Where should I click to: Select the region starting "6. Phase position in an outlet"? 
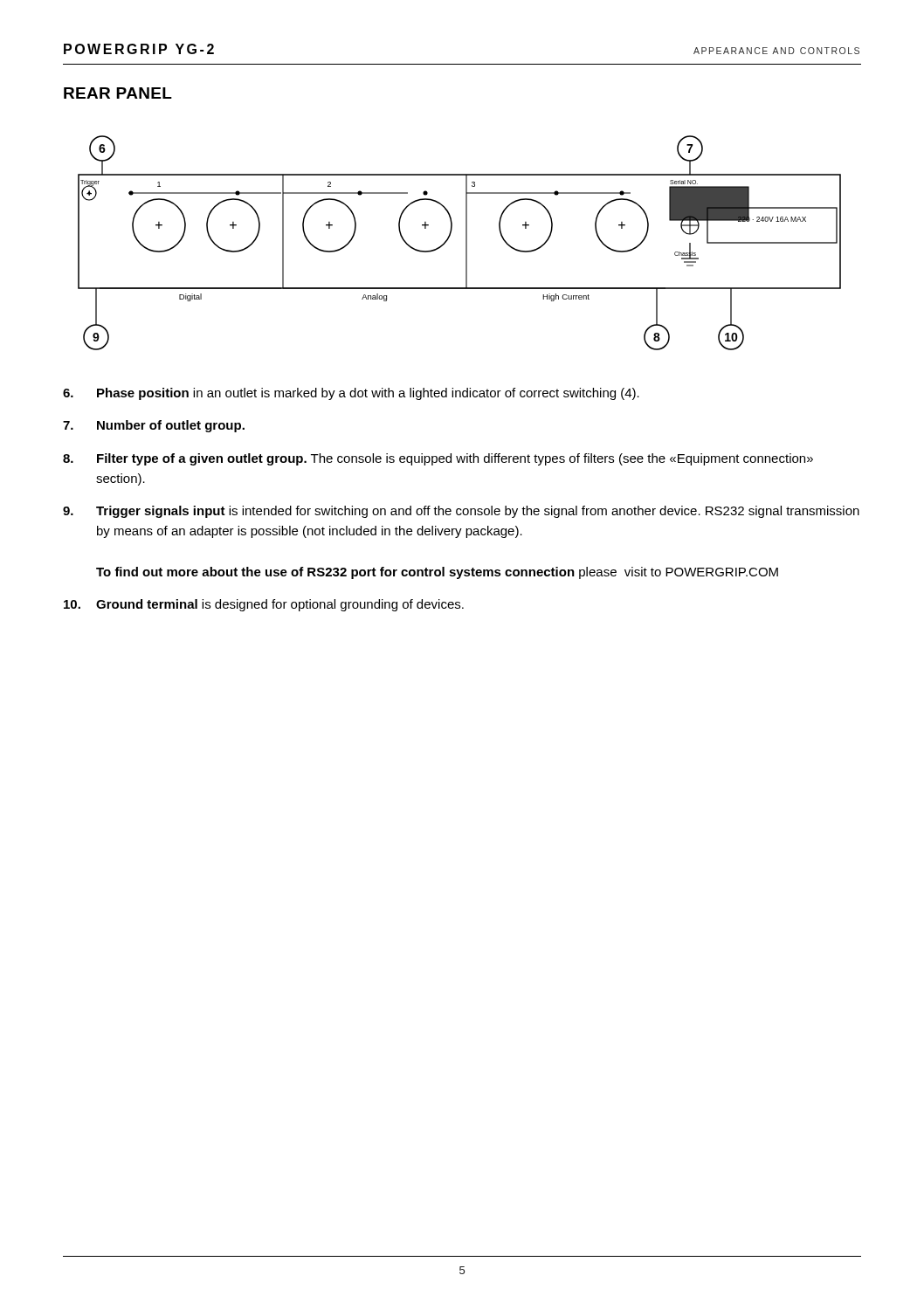tap(351, 393)
